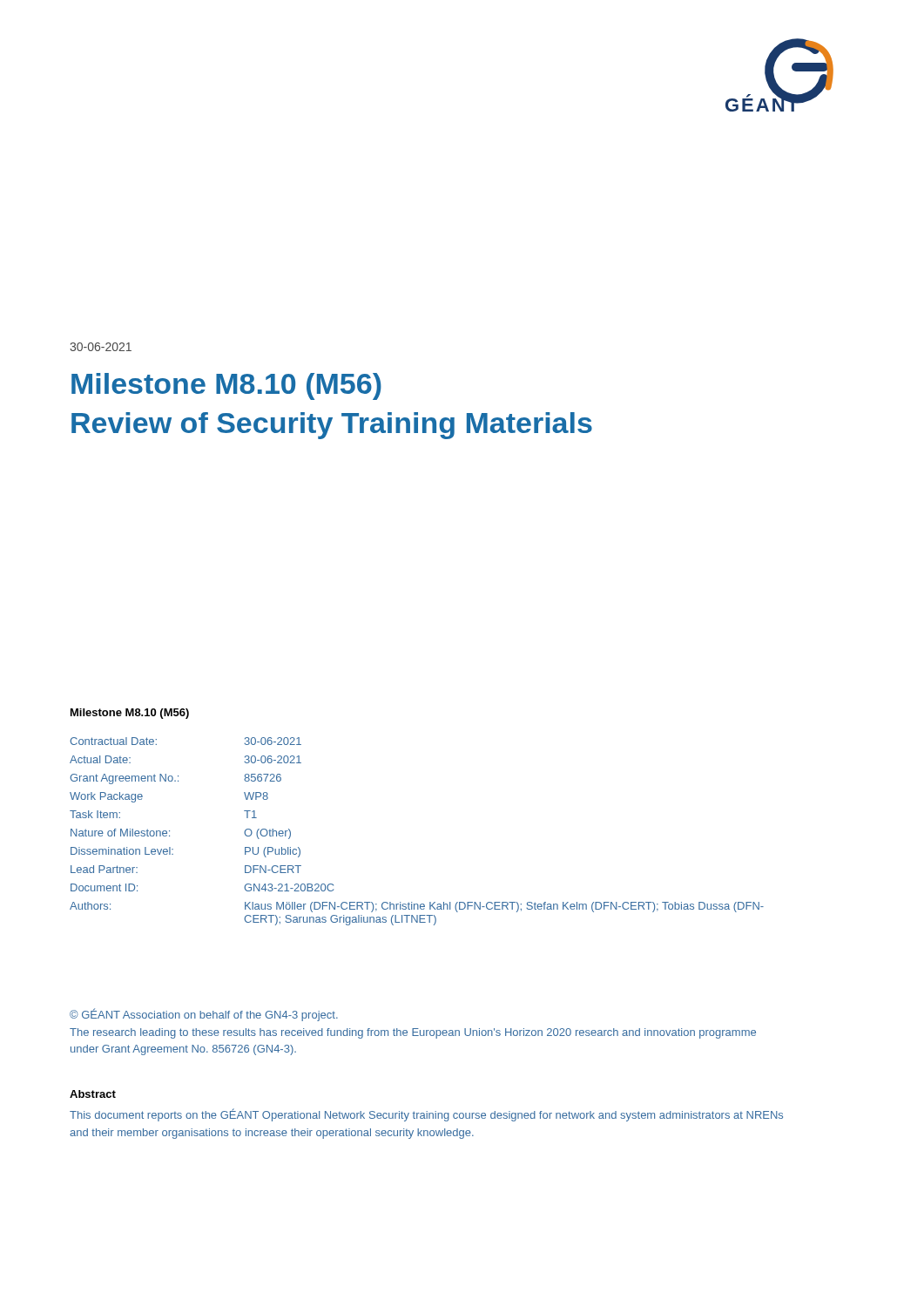This screenshot has height=1307, width=924.
Task: Select the section header that reads "Milestone M8.10 (M56)"
Action: coord(129,712)
